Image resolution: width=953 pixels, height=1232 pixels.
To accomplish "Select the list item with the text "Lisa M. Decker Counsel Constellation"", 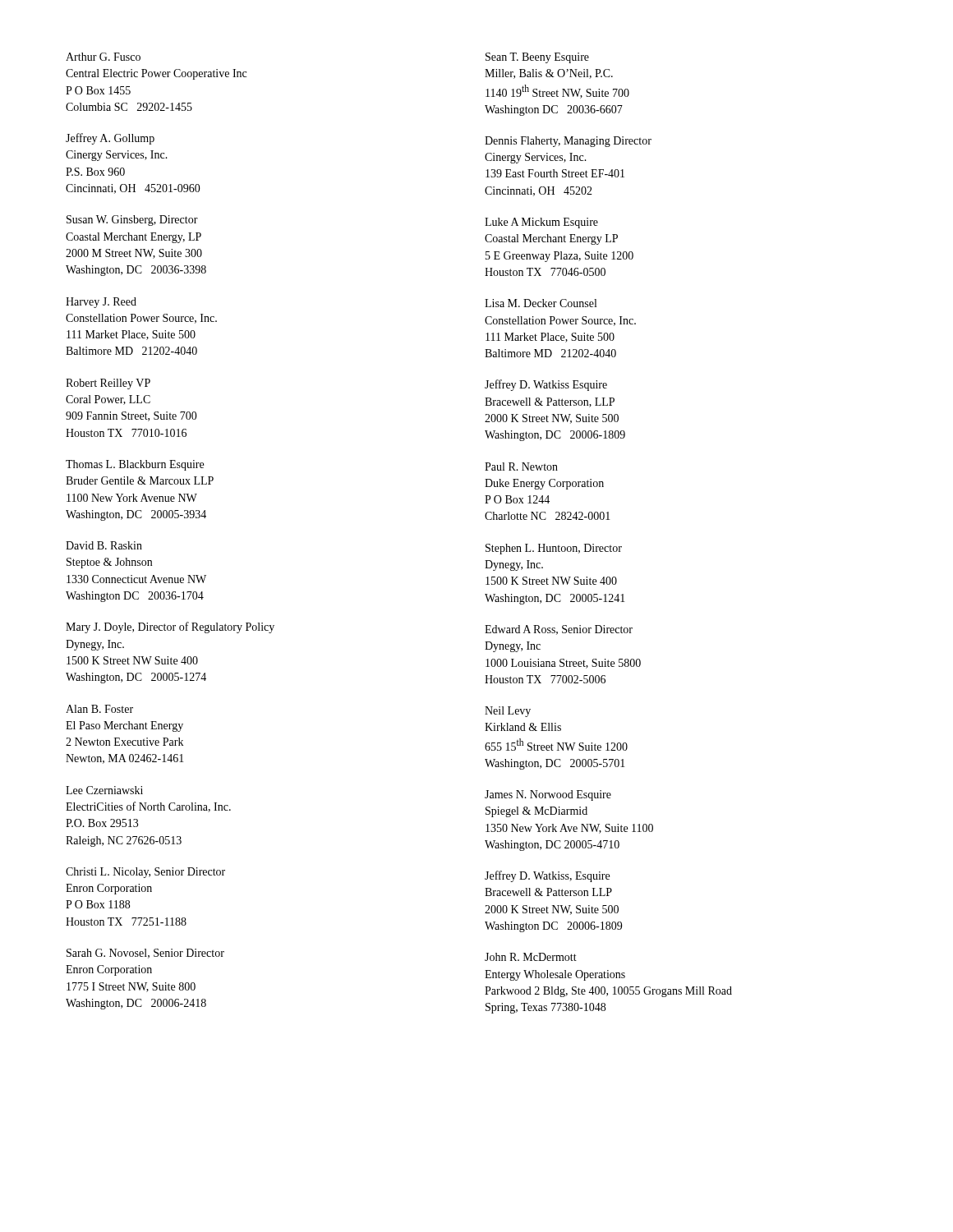I will [x=541, y=303].
